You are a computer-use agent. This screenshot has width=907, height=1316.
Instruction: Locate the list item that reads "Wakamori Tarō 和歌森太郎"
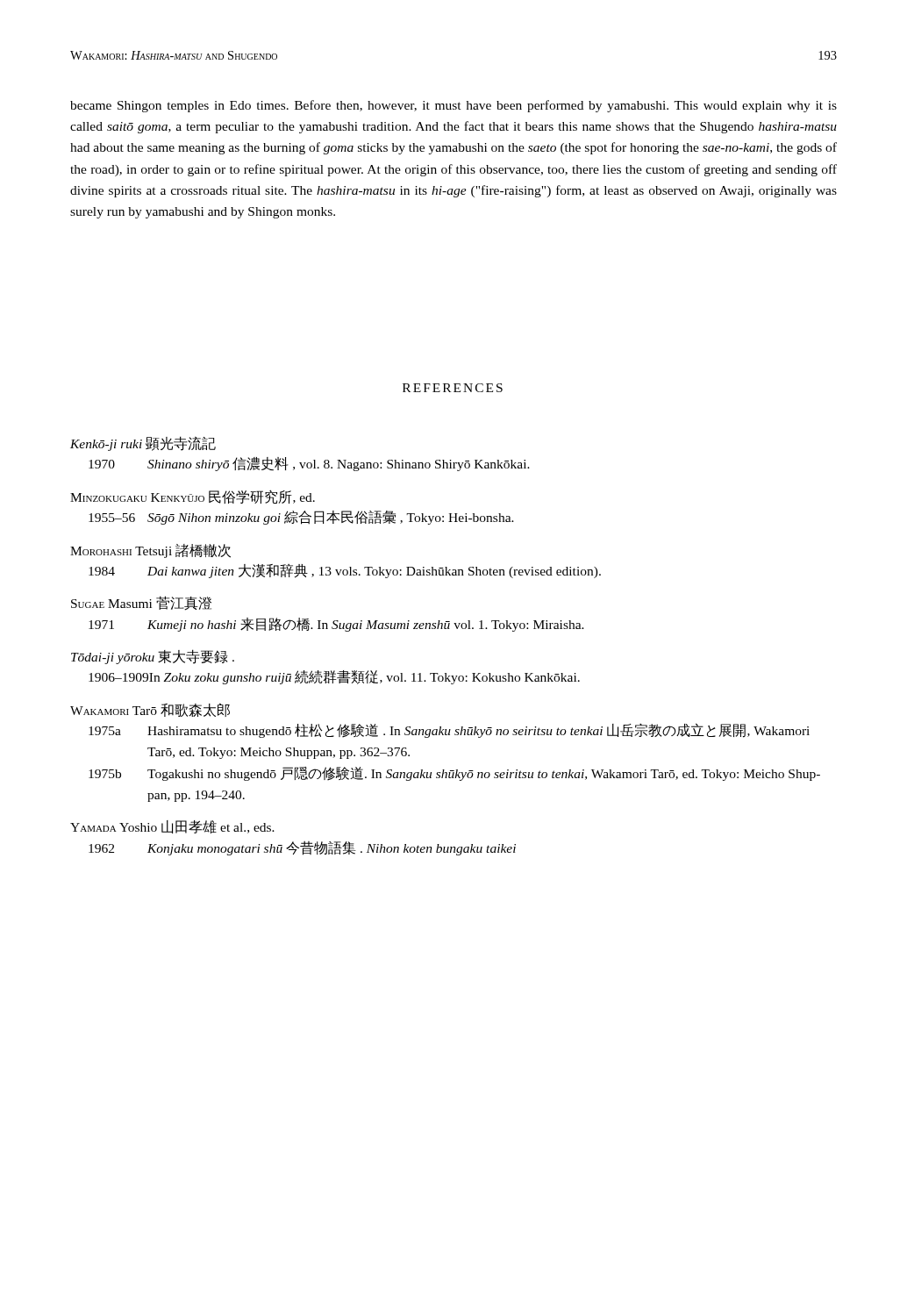(x=150, y=710)
